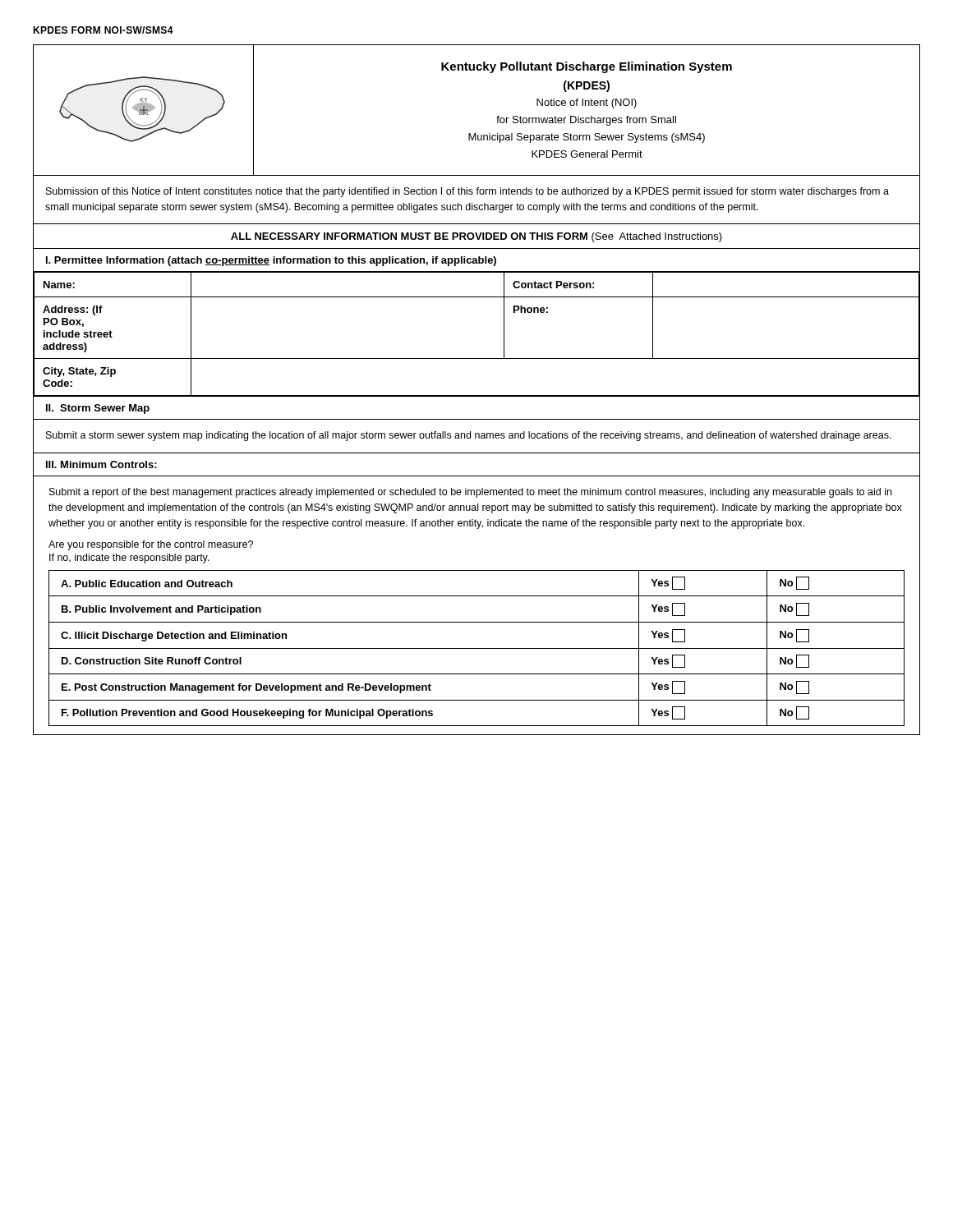Locate the text block containing "Submit a storm"

[468, 436]
